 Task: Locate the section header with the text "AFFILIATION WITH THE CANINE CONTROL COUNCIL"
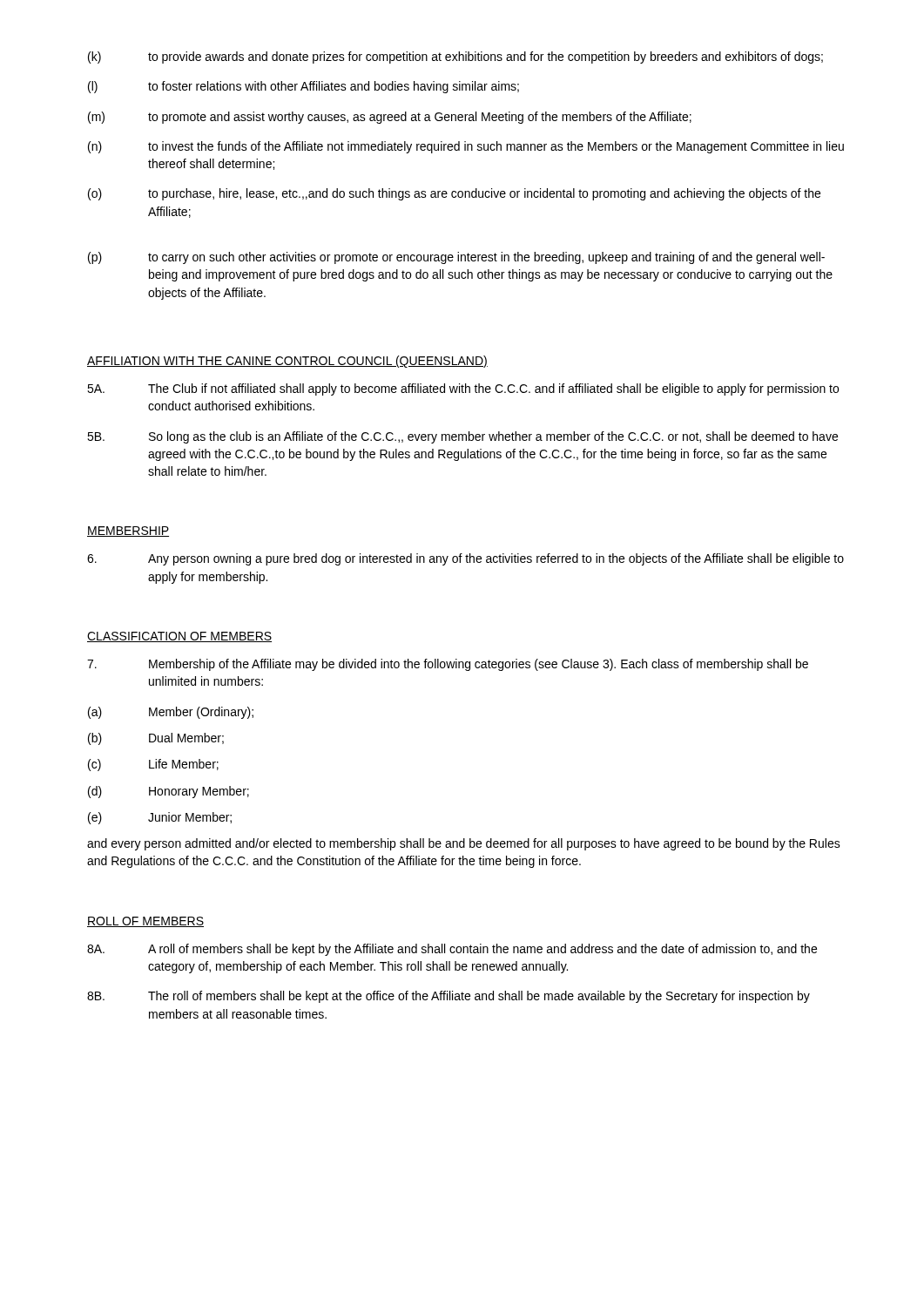[x=287, y=361]
